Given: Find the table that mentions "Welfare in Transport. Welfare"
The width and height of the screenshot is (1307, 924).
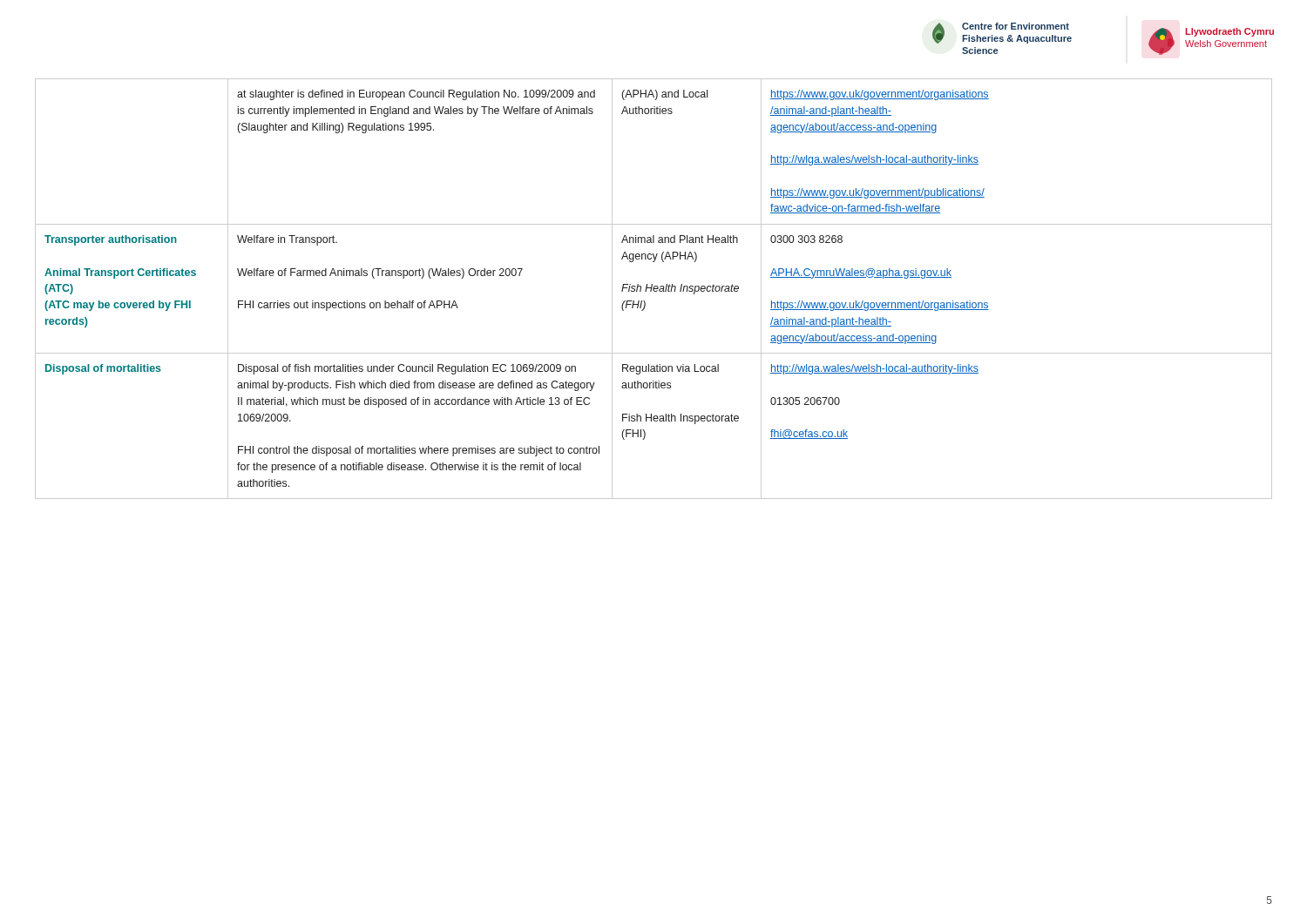Looking at the screenshot, I should (654, 289).
